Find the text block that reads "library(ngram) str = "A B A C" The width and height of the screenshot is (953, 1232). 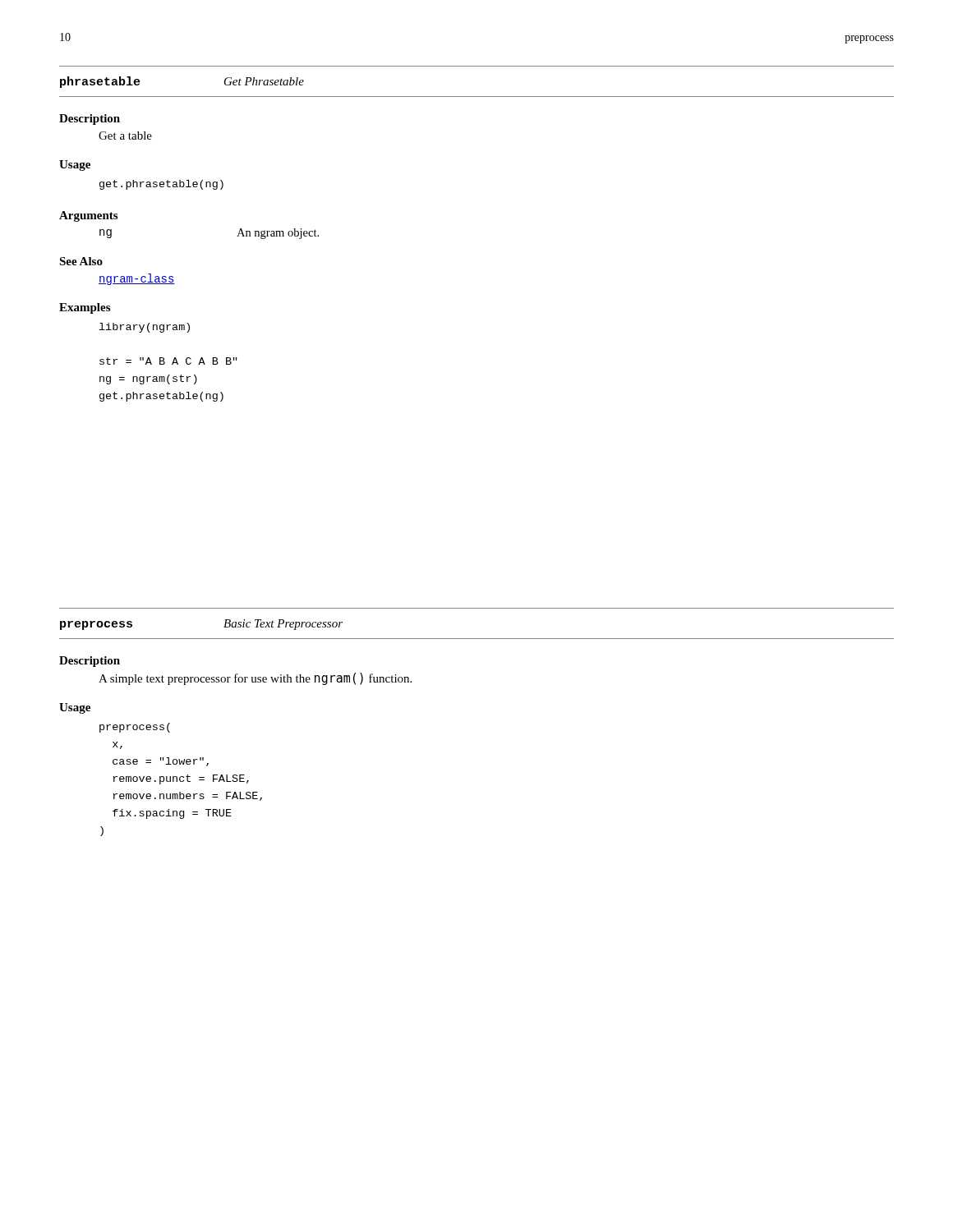pos(168,362)
